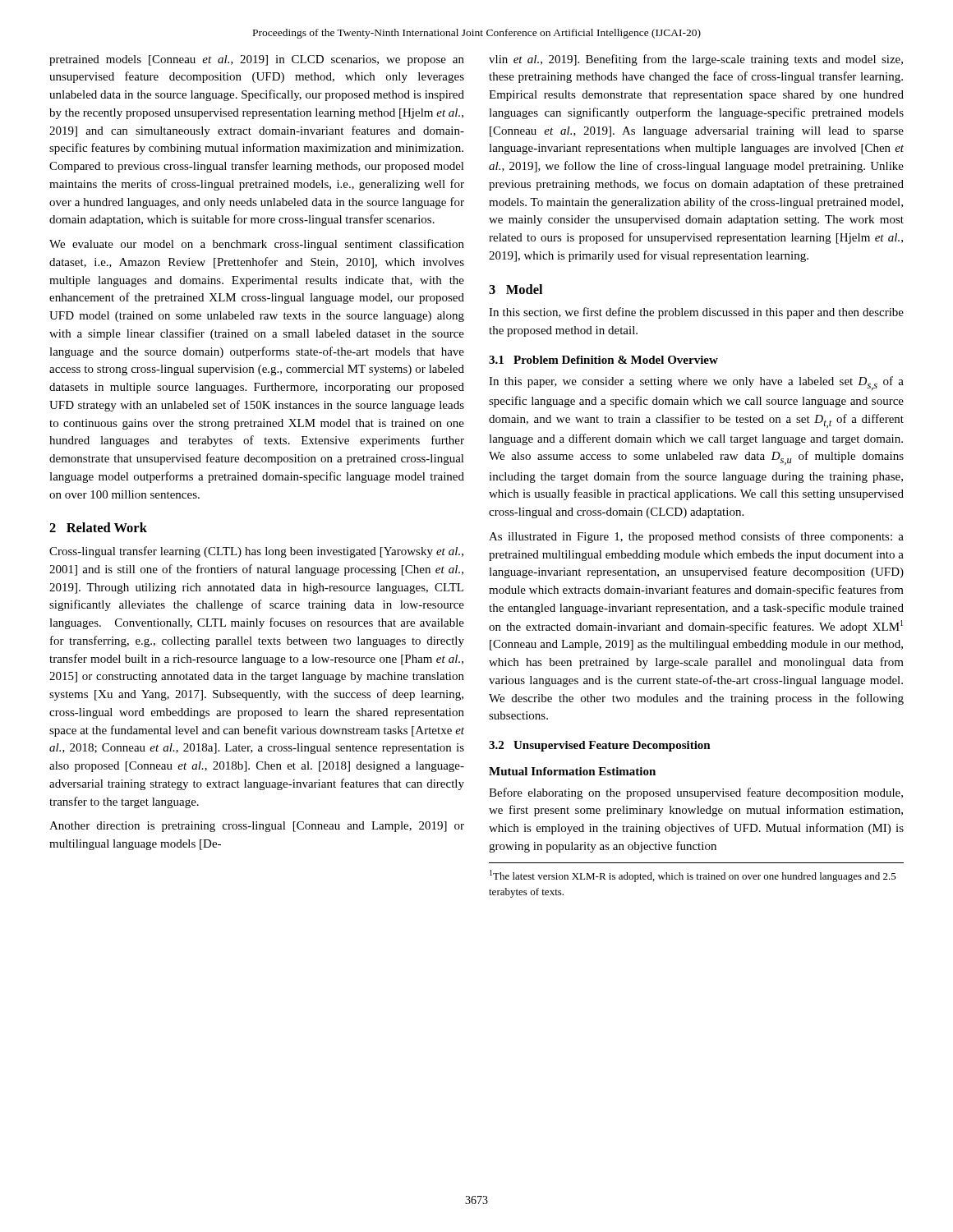Locate the passage starting "Cross-lingual transfer learning"
Viewport: 953px width, 1232px height.
(x=257, y=677)
